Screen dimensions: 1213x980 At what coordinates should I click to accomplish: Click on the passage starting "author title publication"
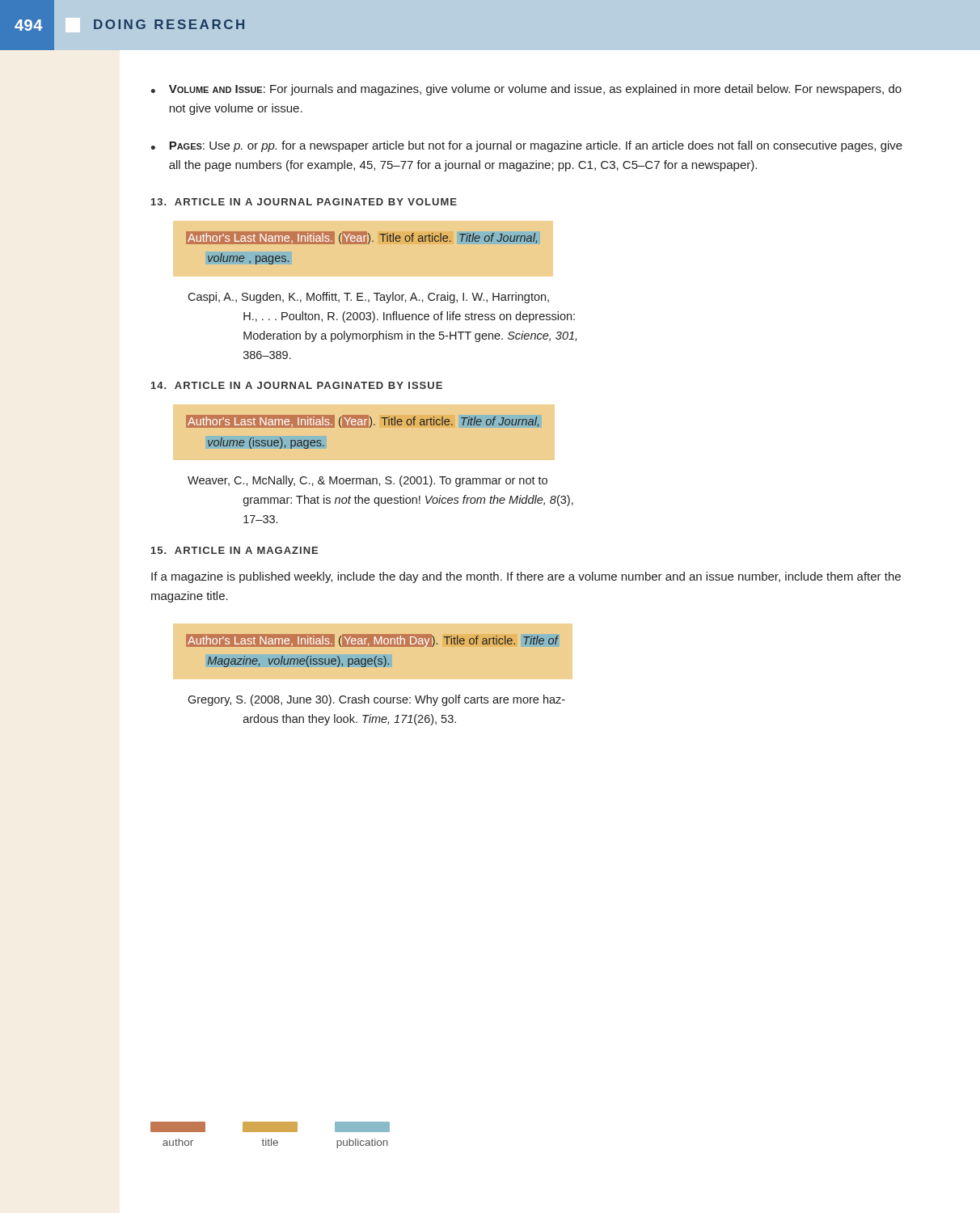click(x=270, y=1135)
